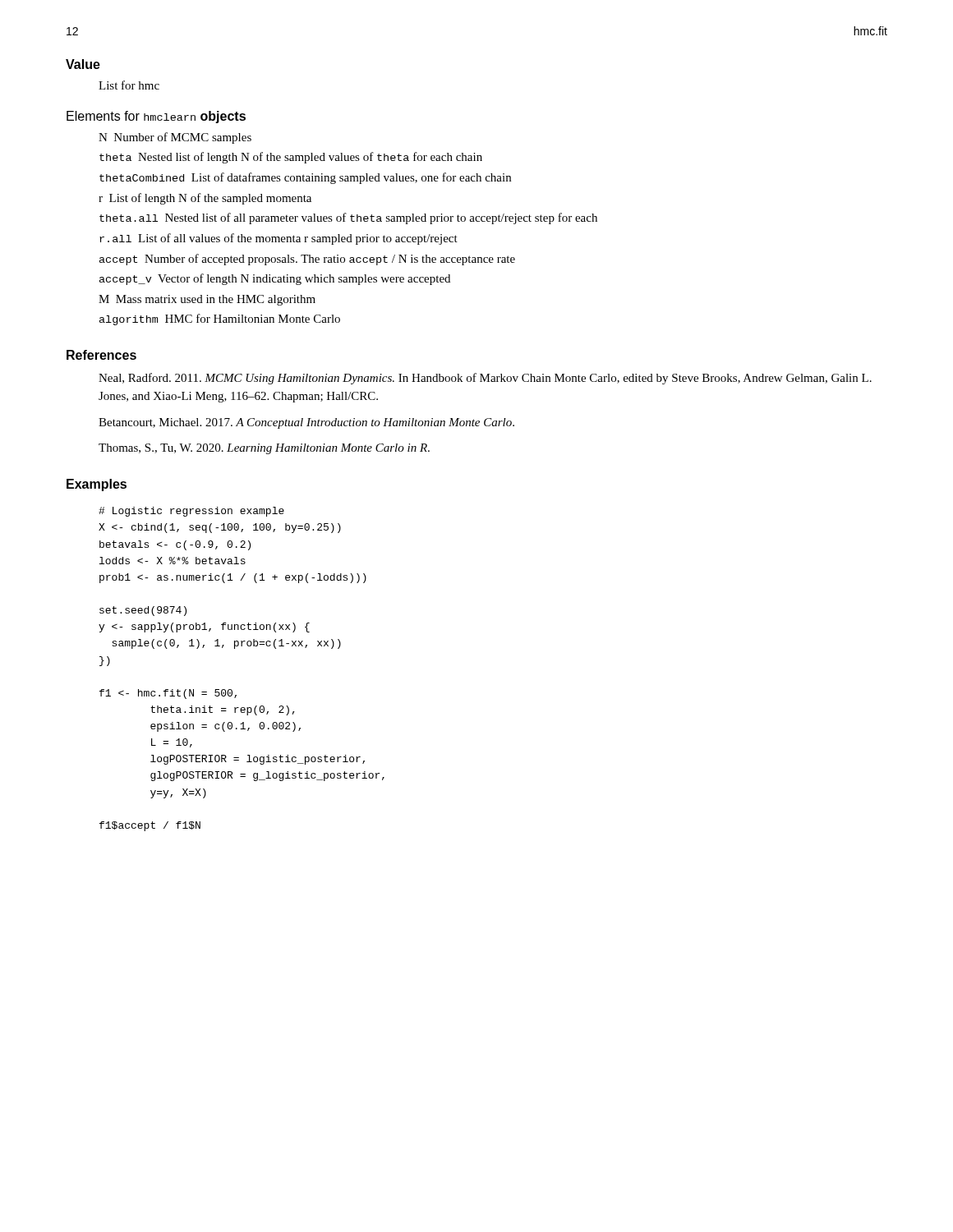
Task: Locate the block of text that opens with "thetaCombined List of dataframes"
Action: click(305, 178)
